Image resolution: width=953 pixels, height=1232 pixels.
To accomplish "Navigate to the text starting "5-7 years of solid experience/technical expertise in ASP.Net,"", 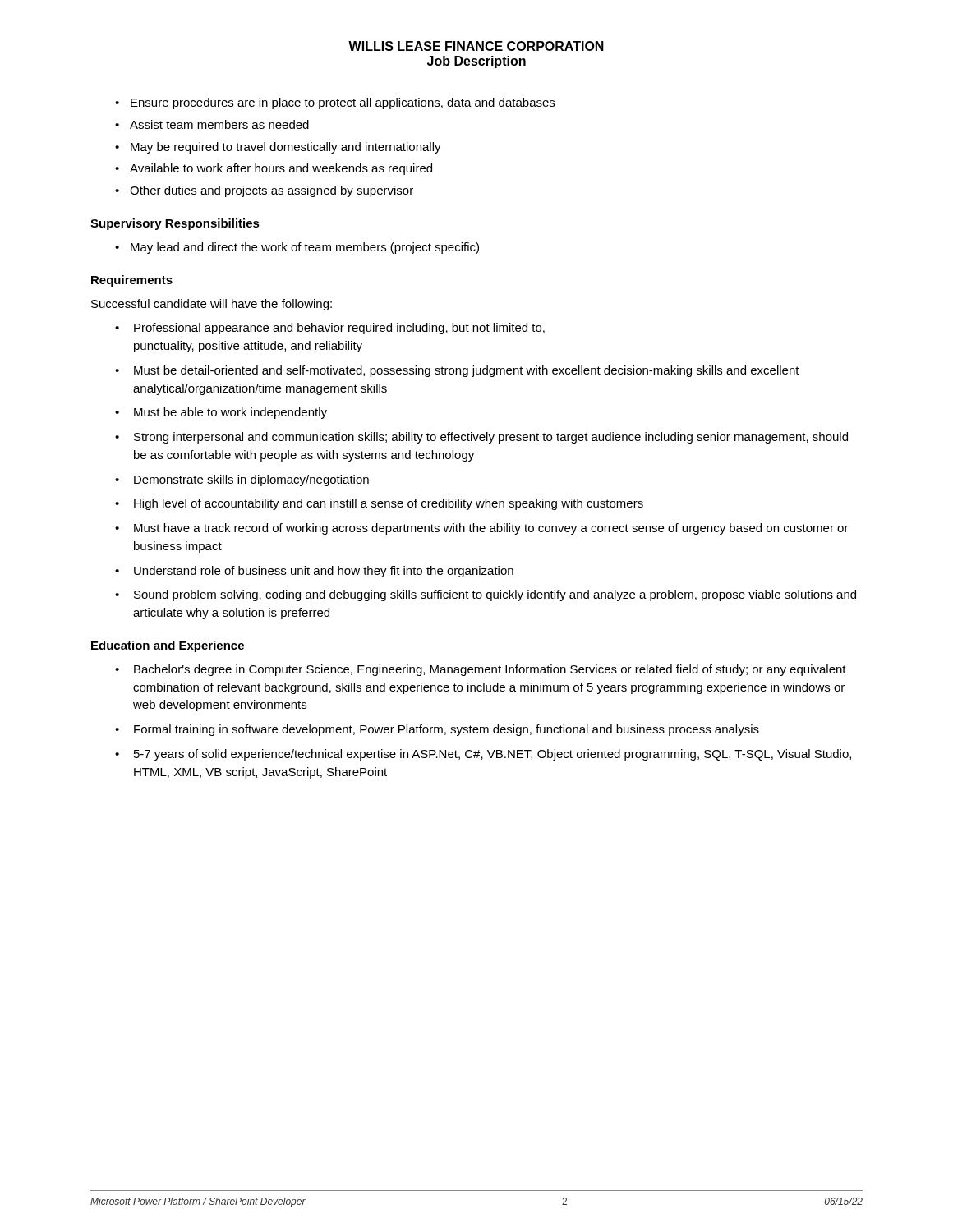I will (493, 762).
